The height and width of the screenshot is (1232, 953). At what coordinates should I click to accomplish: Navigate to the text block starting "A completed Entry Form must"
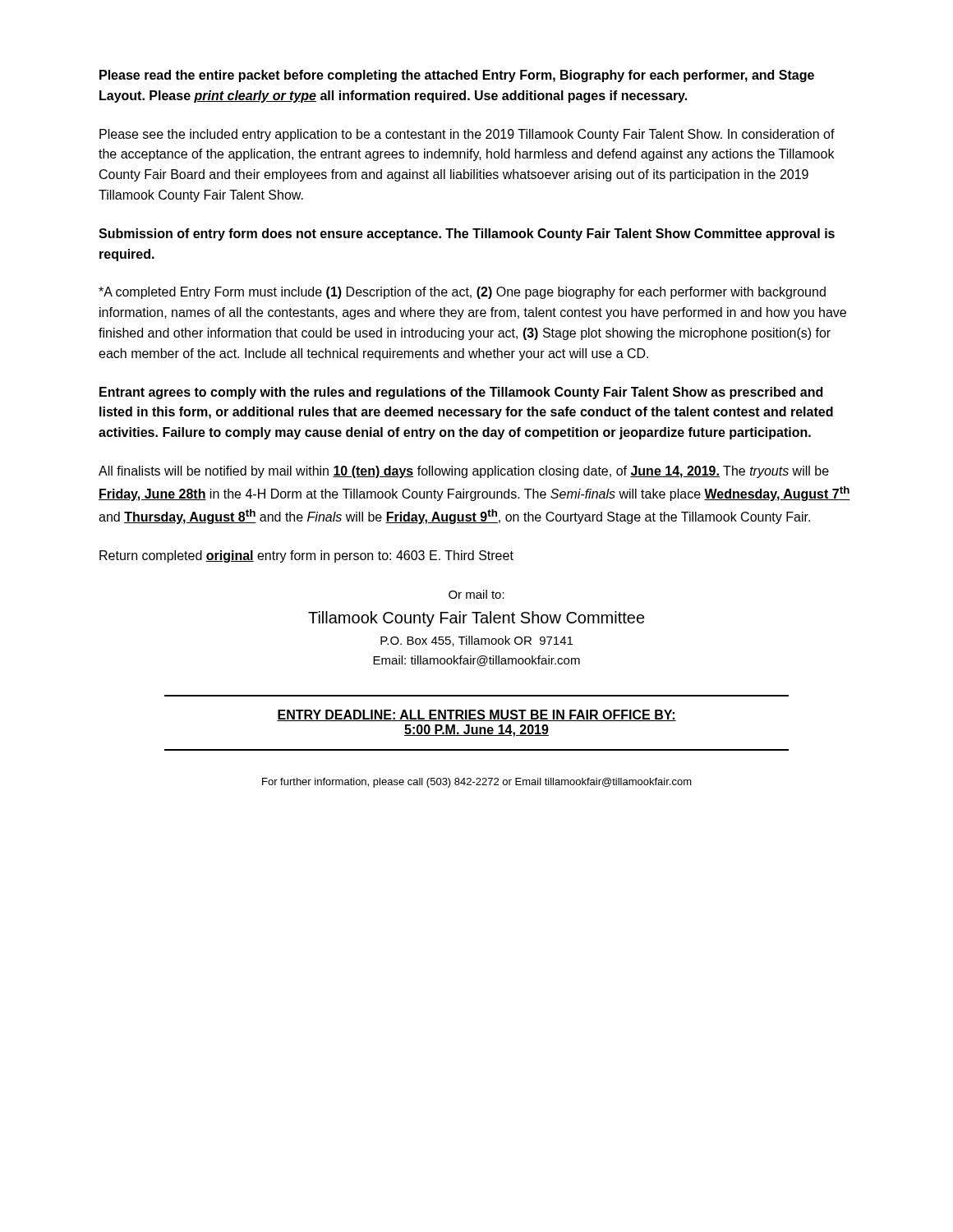click(x=476, y=324)
